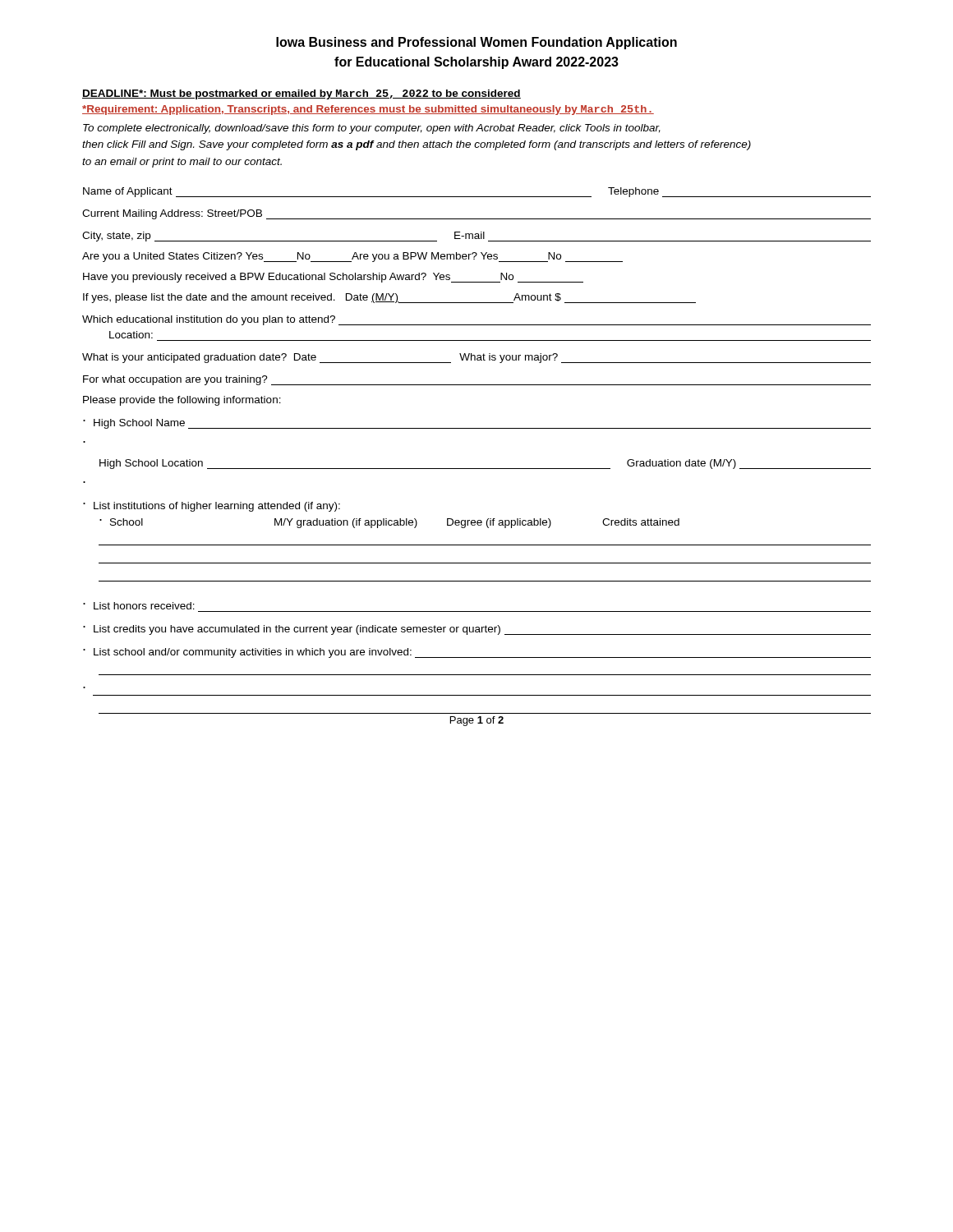Where is the passage that starts "If yes, please list the date and"?

(x=389, y=297)
